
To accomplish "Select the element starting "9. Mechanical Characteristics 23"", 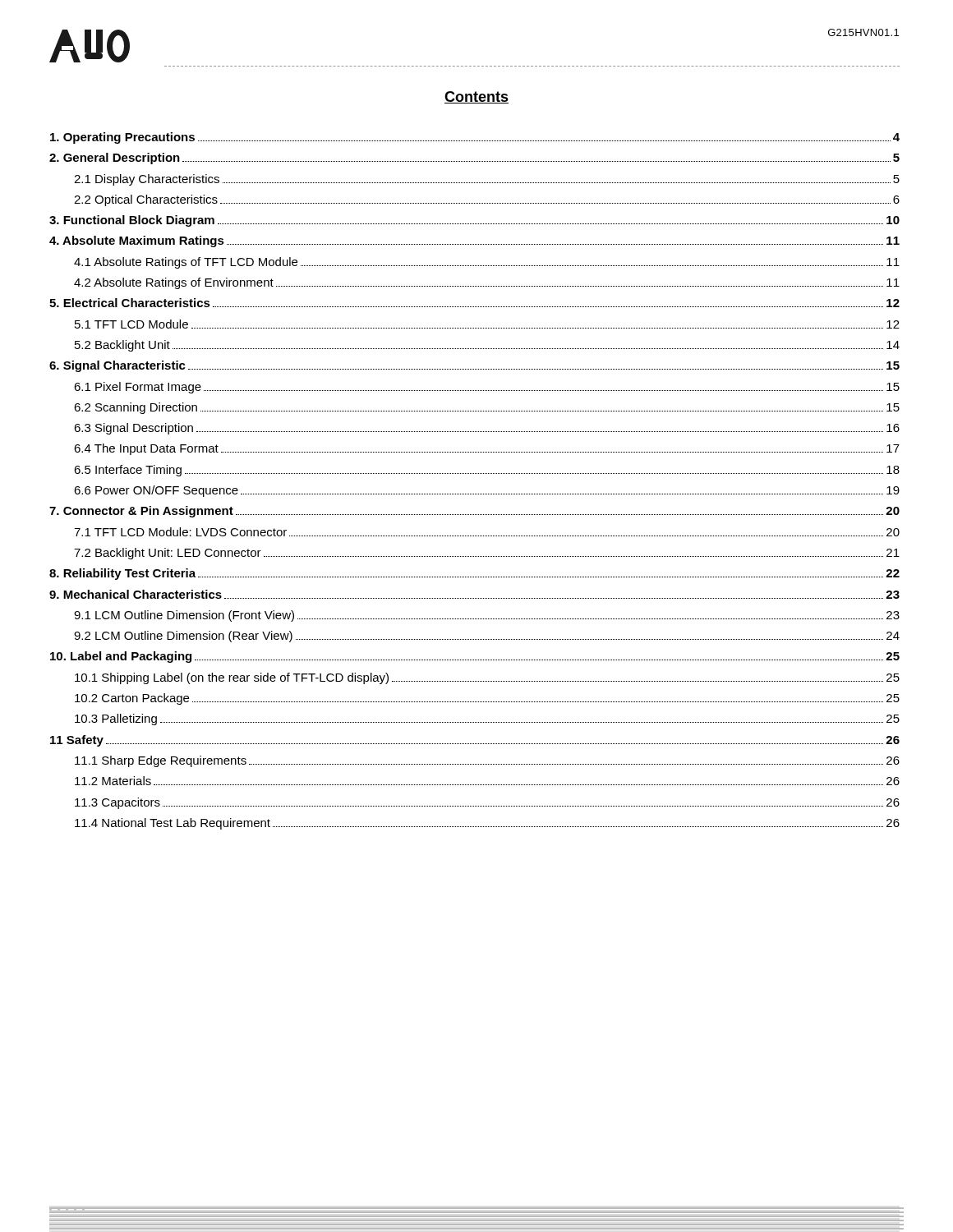I will point(474,594).
